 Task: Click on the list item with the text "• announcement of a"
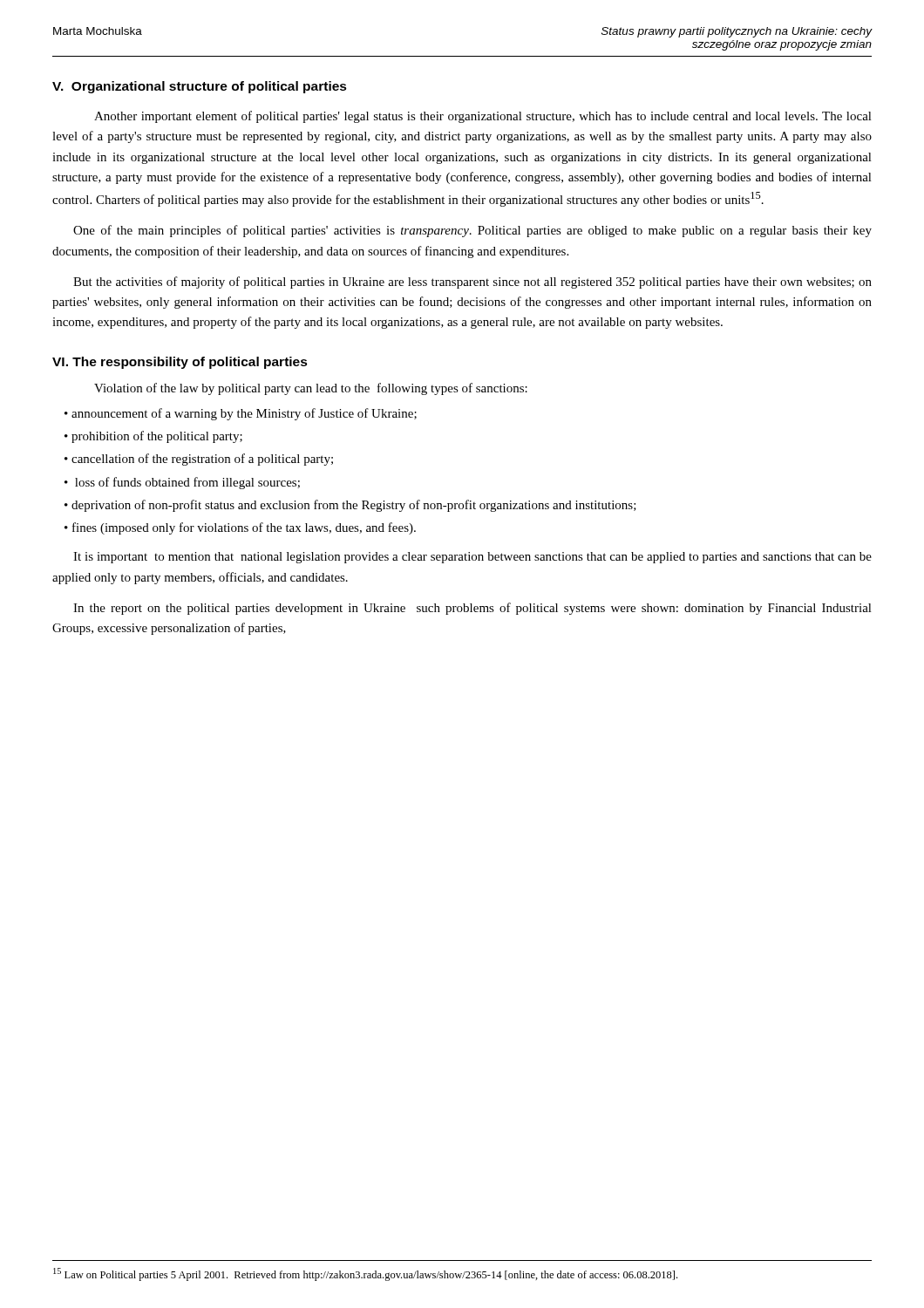(x=240, y=413)
